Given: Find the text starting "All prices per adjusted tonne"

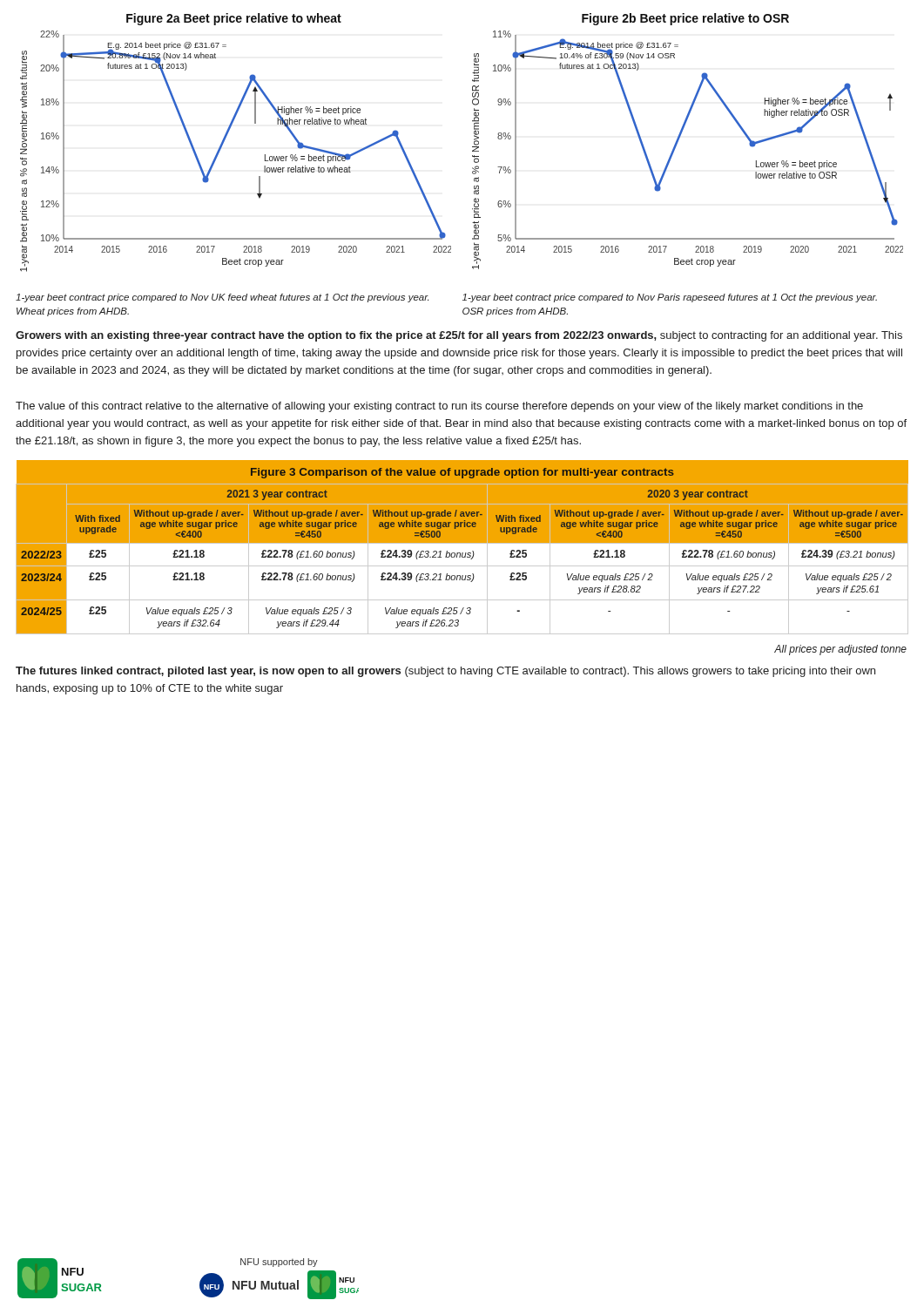Looking at the screenshot, I should [841, 649].
